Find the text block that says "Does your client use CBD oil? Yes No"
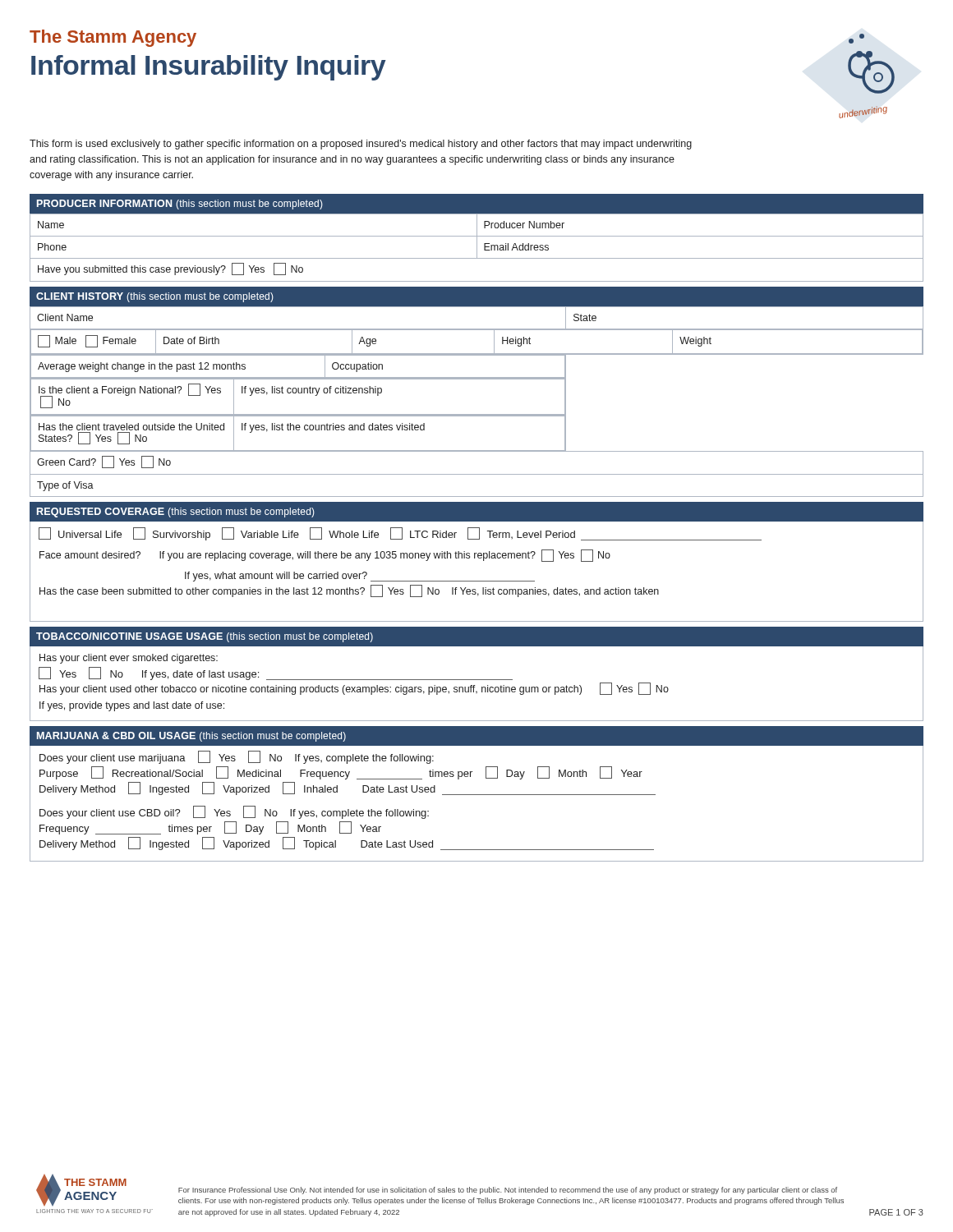 [234, 813]
